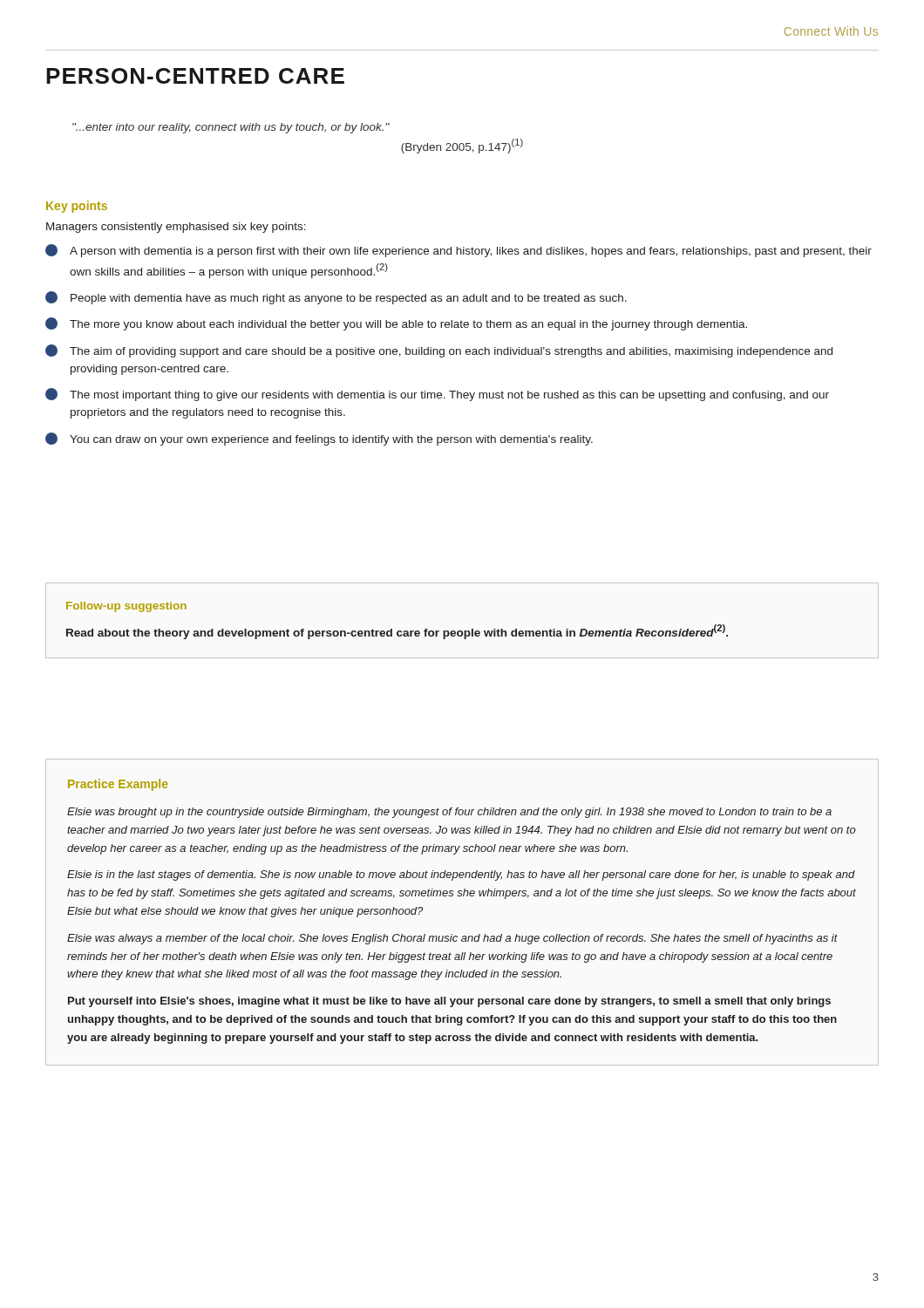
Task: Navigate to the block starting "The most important thing to give"
Action: pos(462,404)
